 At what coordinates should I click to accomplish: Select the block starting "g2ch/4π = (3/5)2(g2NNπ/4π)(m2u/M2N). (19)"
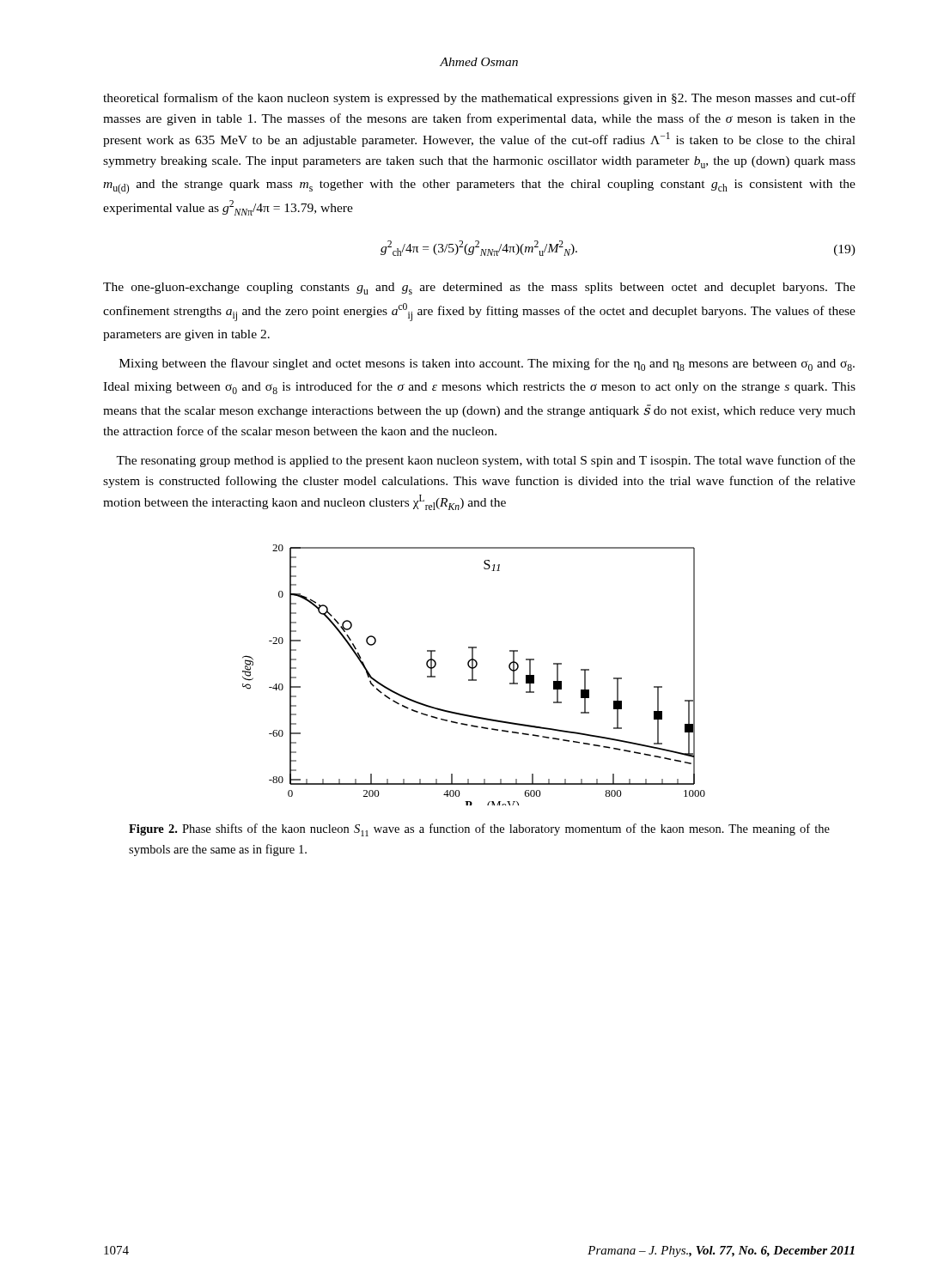477,247
